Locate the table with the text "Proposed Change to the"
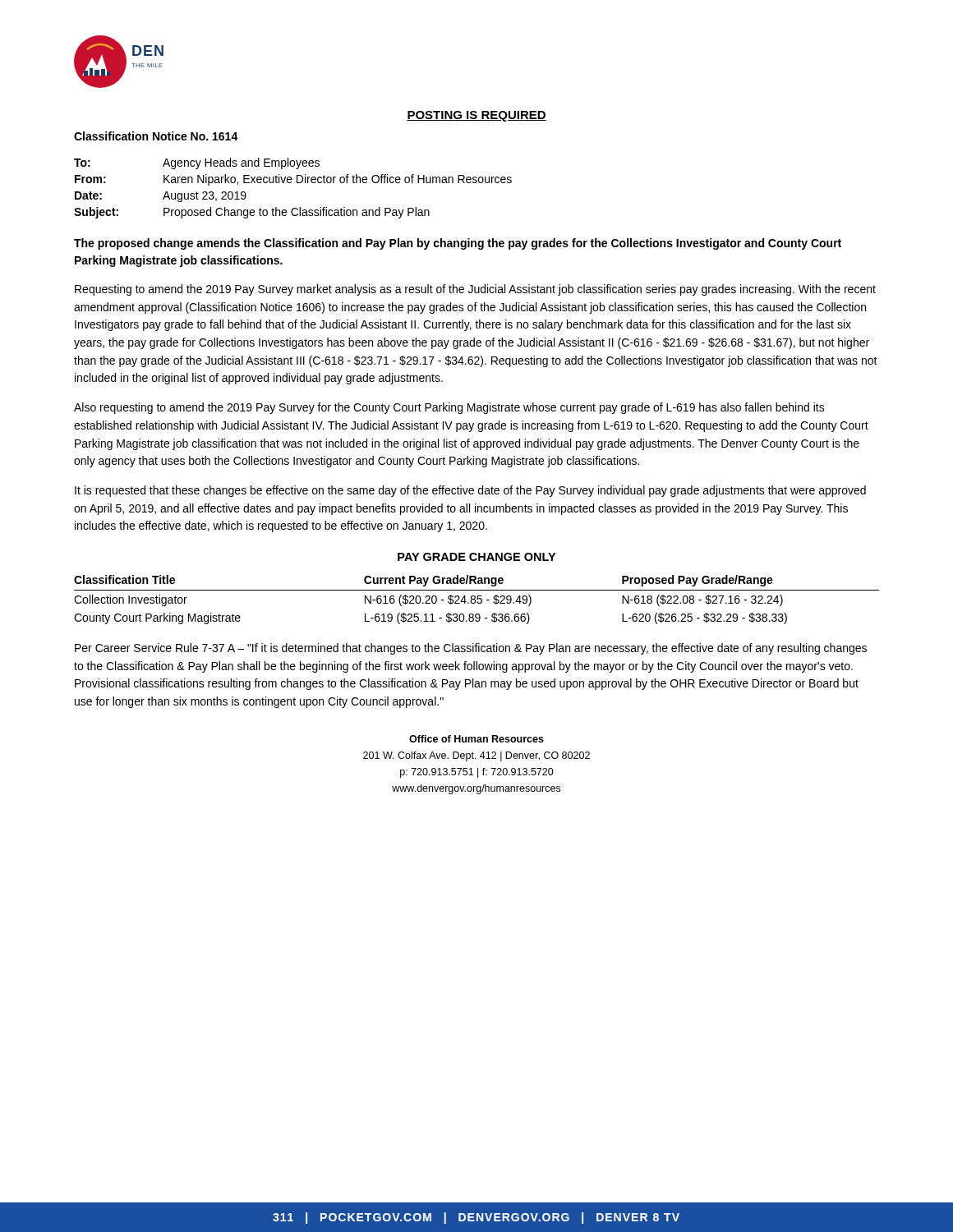The image size is (953, 1232). (x=476, y=187)
